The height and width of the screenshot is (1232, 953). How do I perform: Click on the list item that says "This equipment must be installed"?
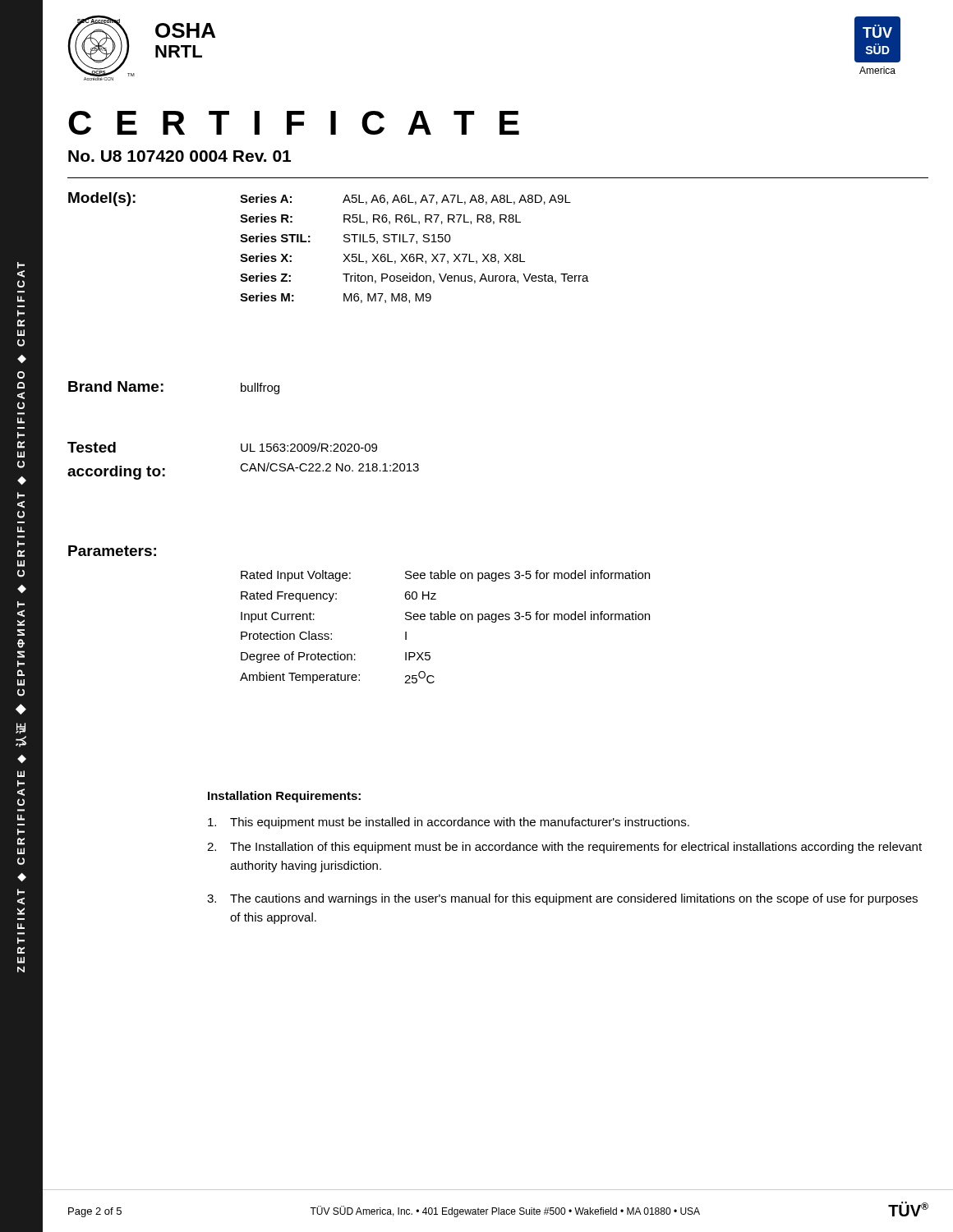(x=568, y=822)
